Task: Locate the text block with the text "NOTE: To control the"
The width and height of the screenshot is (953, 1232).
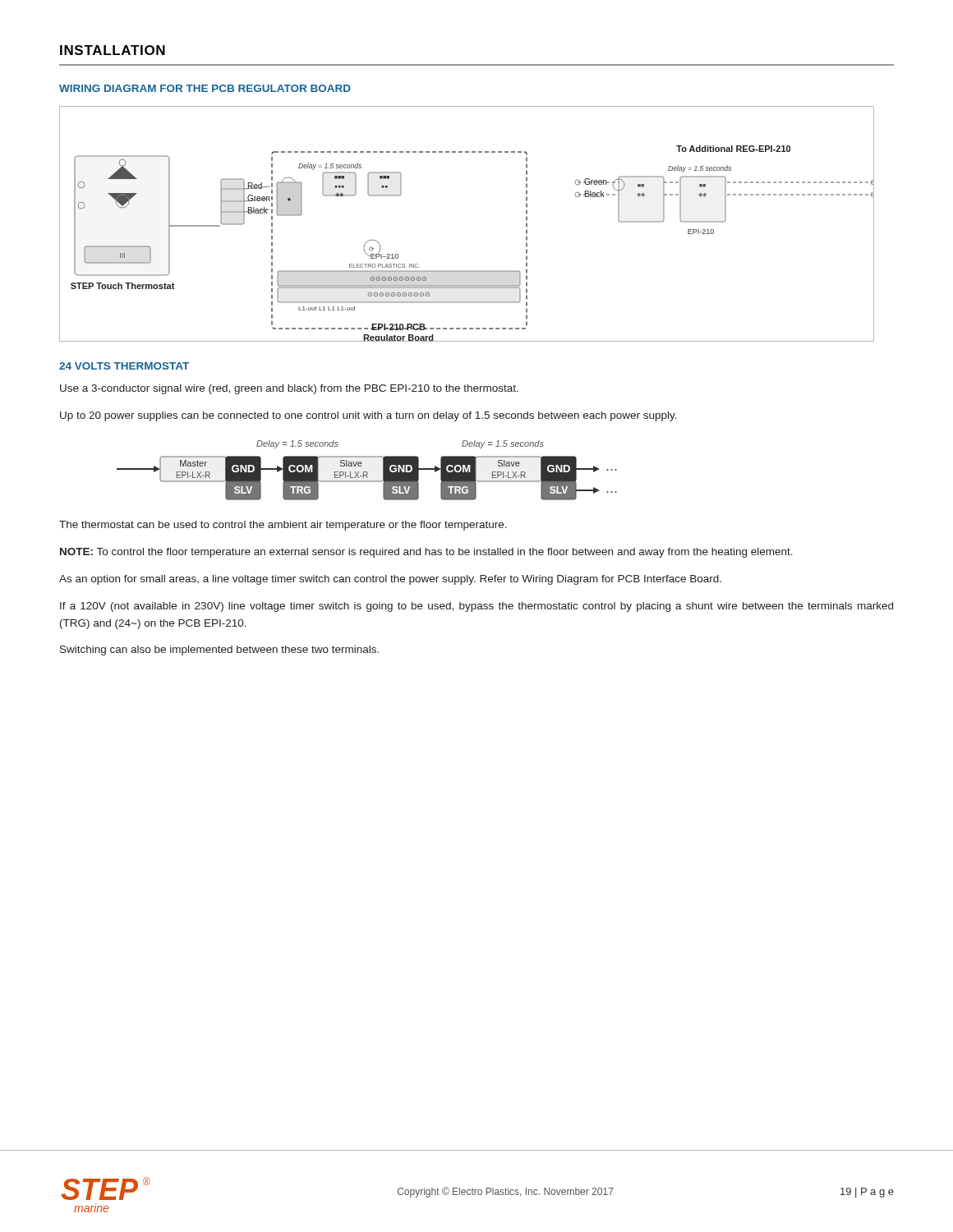Action: tap(426, 551)
